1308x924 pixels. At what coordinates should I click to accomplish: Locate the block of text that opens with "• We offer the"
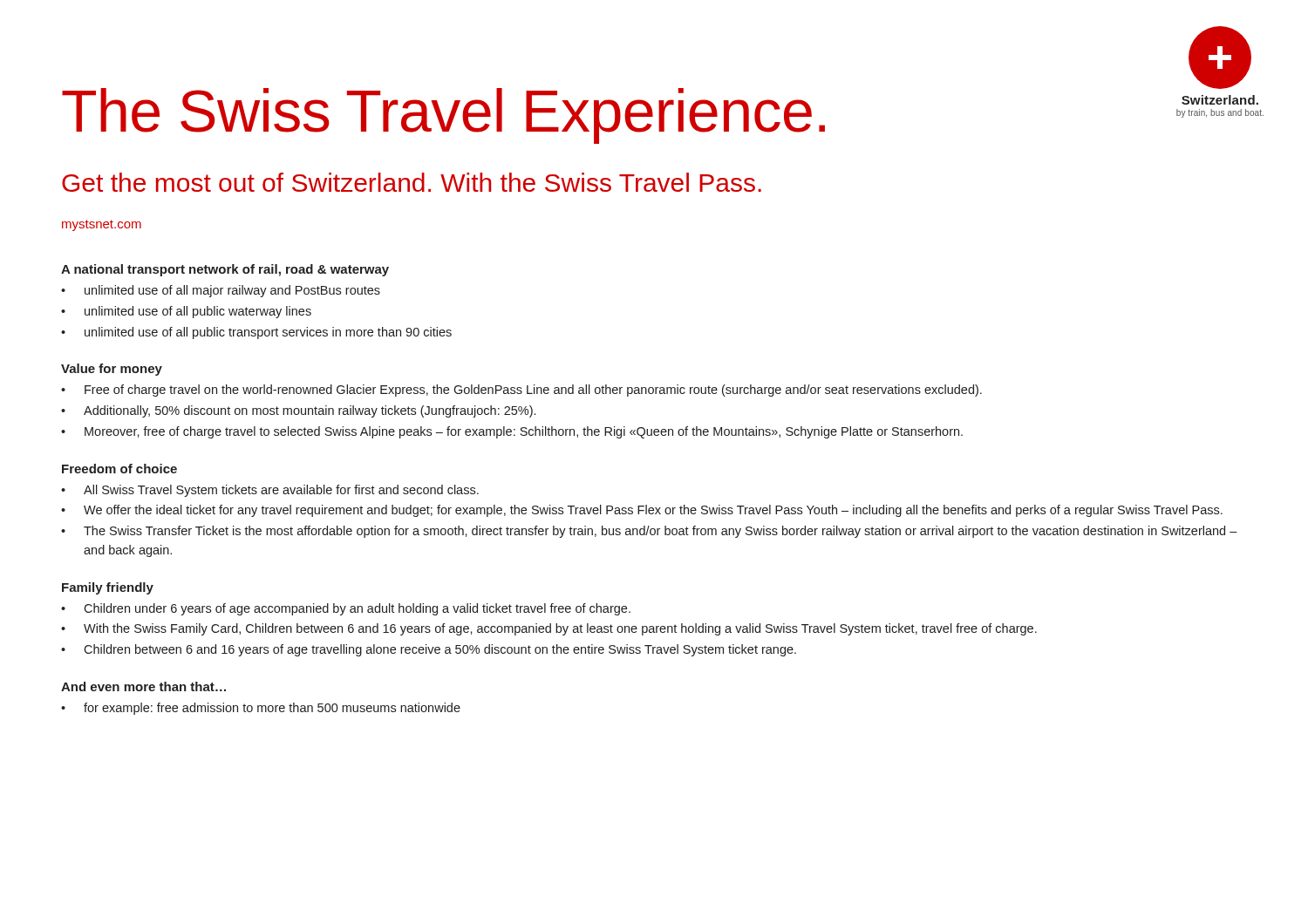tap(654, 511)
